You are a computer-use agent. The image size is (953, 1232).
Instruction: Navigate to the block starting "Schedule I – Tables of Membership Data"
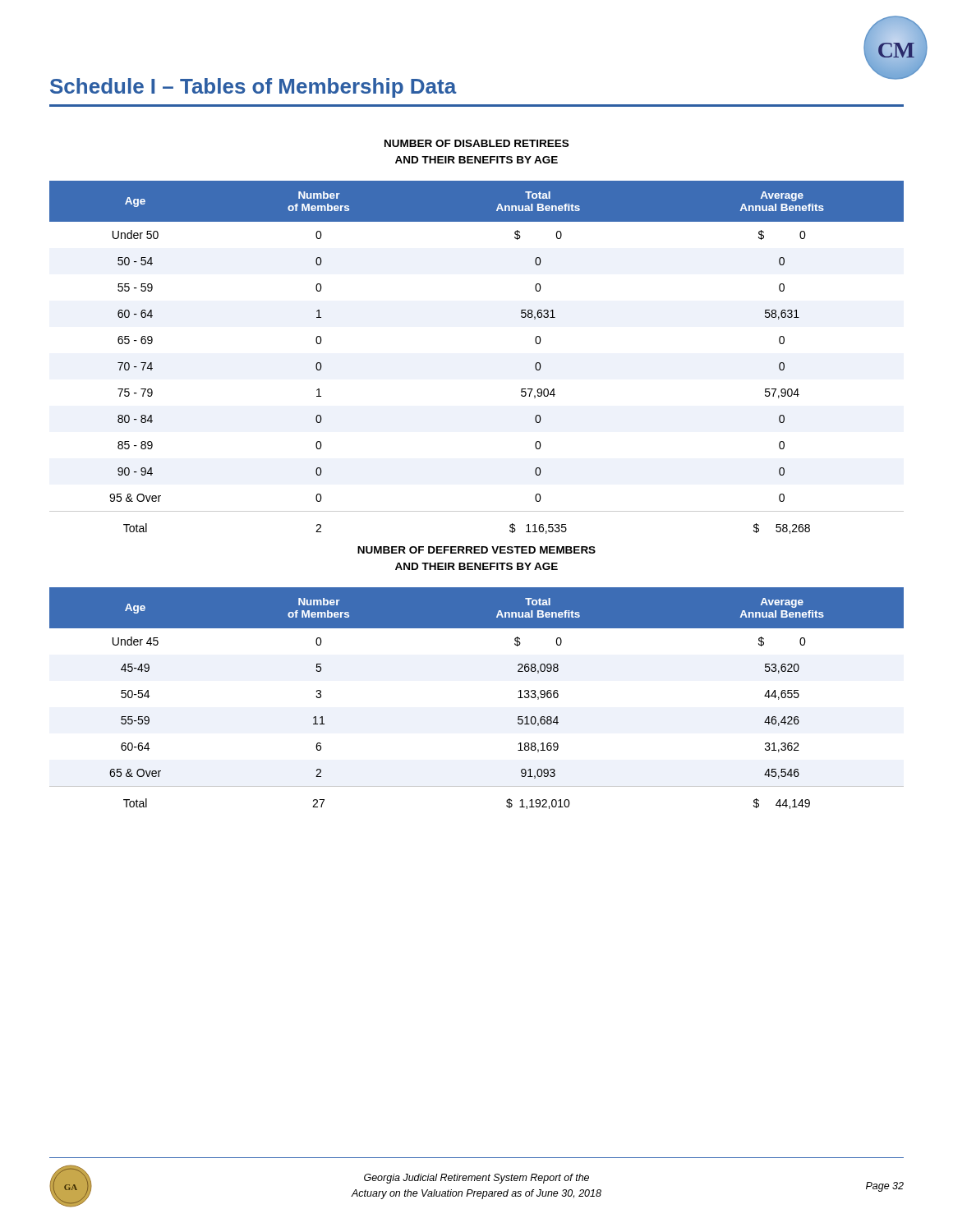[x=258, y=84]
